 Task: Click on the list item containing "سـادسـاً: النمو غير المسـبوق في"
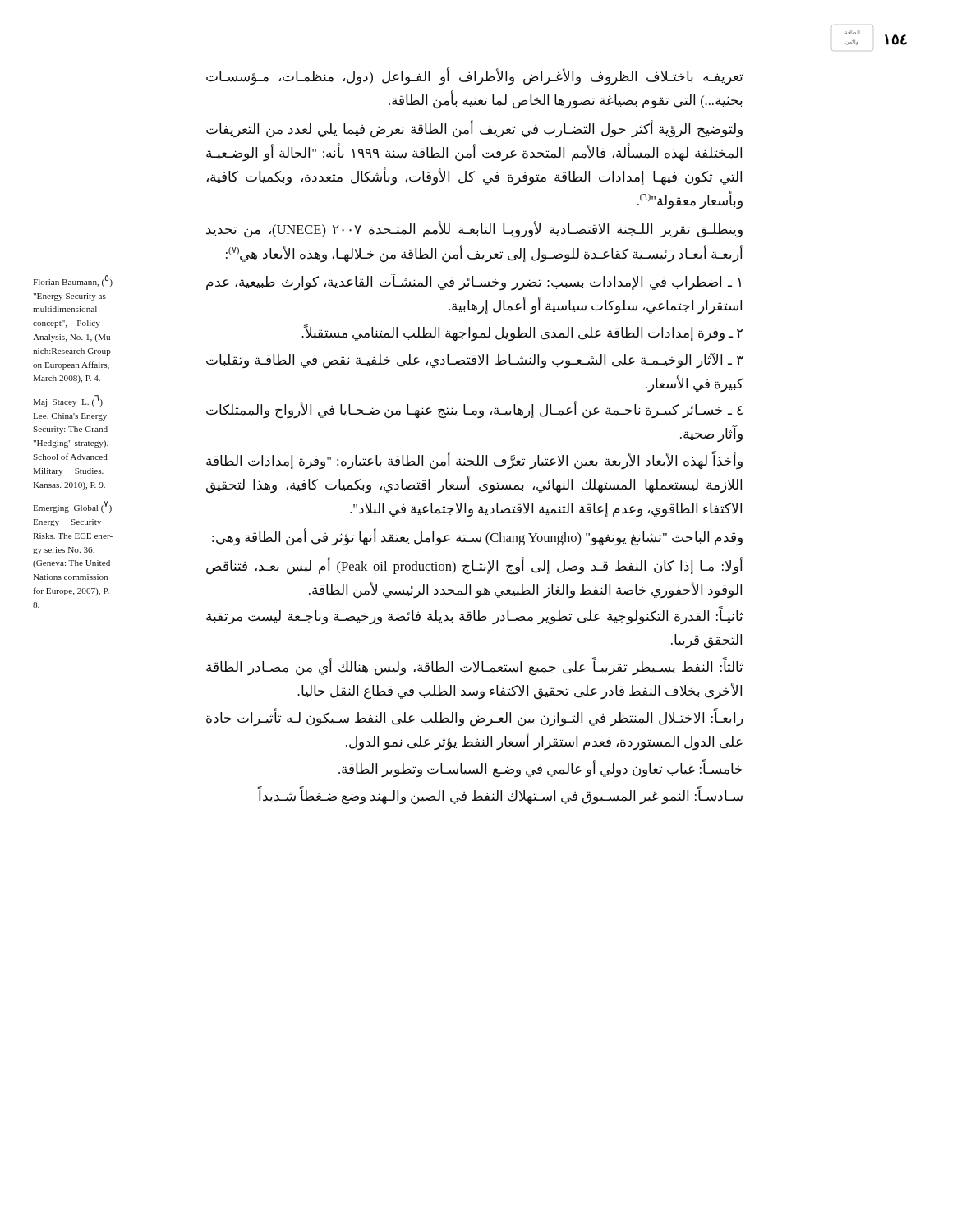501,796
